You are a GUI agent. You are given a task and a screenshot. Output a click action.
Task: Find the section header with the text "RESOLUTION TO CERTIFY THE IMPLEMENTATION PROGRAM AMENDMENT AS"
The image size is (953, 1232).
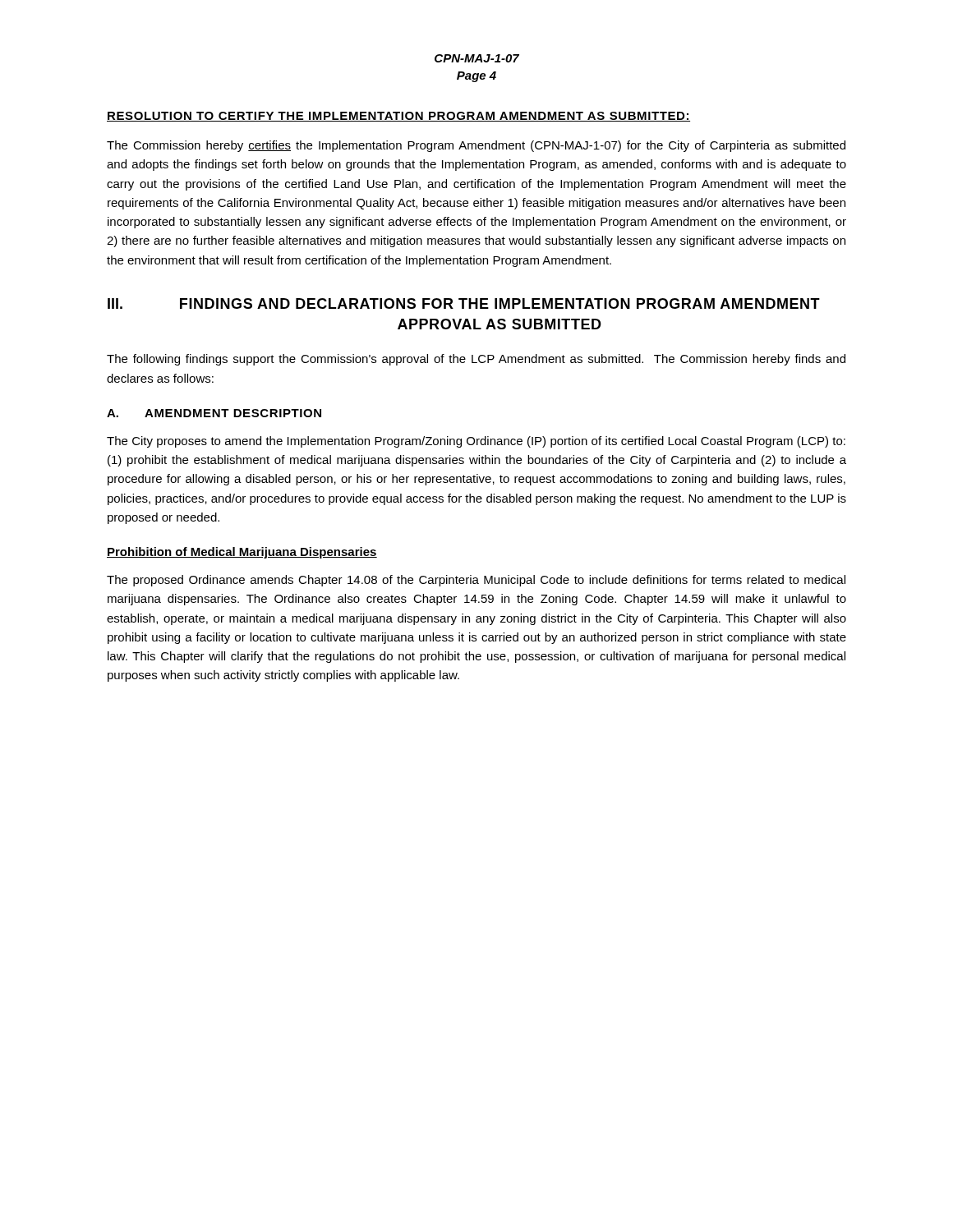click(x=399, y=115)
